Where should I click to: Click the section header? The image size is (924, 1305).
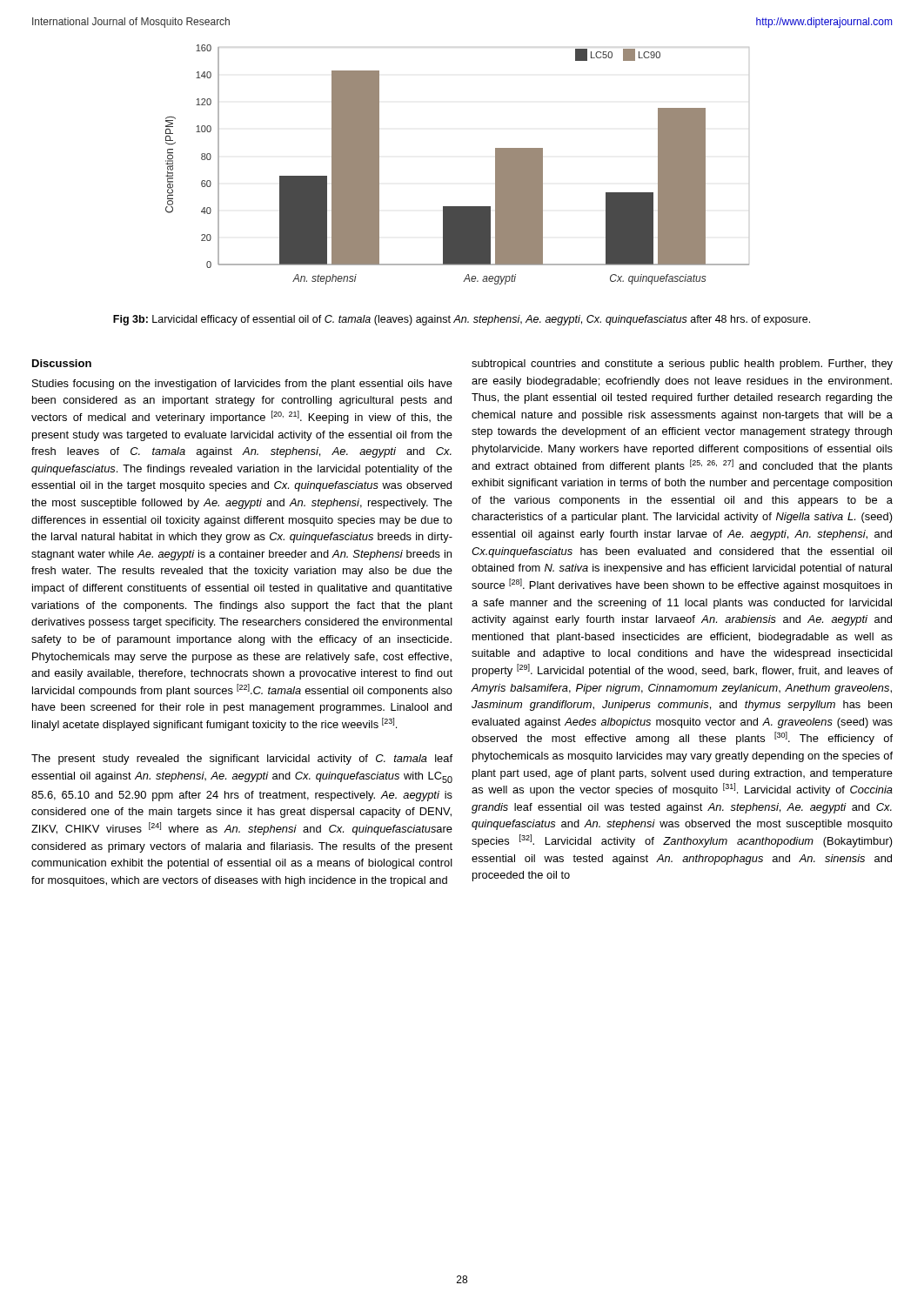click(61, 363)
